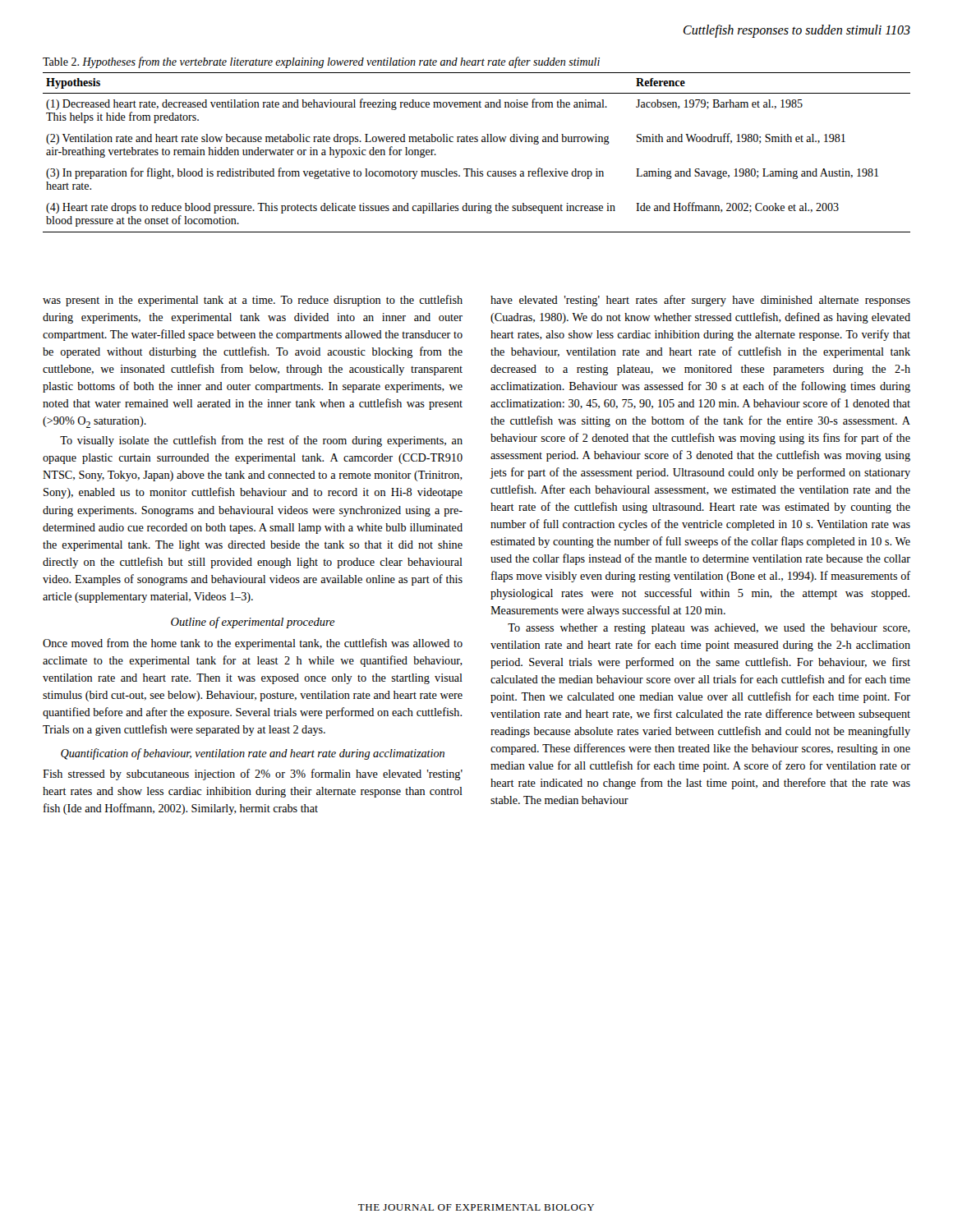Point to the block beginning "Fish stressed by subcutaneous injection of 2%"
This screenshot has width=953, height=1232.
click(253, 791)
